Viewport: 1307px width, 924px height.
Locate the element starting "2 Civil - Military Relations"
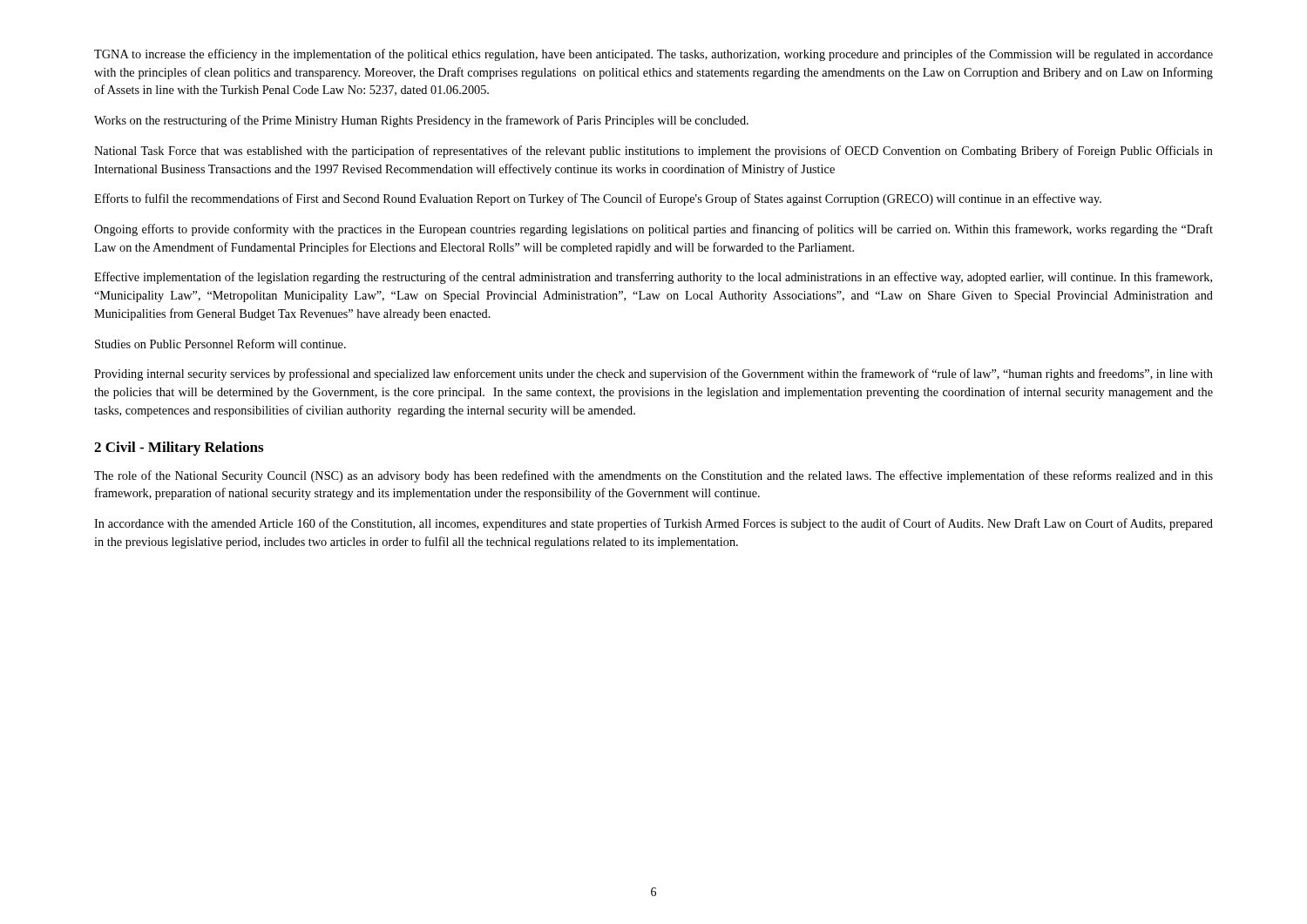tap(179, 447)
